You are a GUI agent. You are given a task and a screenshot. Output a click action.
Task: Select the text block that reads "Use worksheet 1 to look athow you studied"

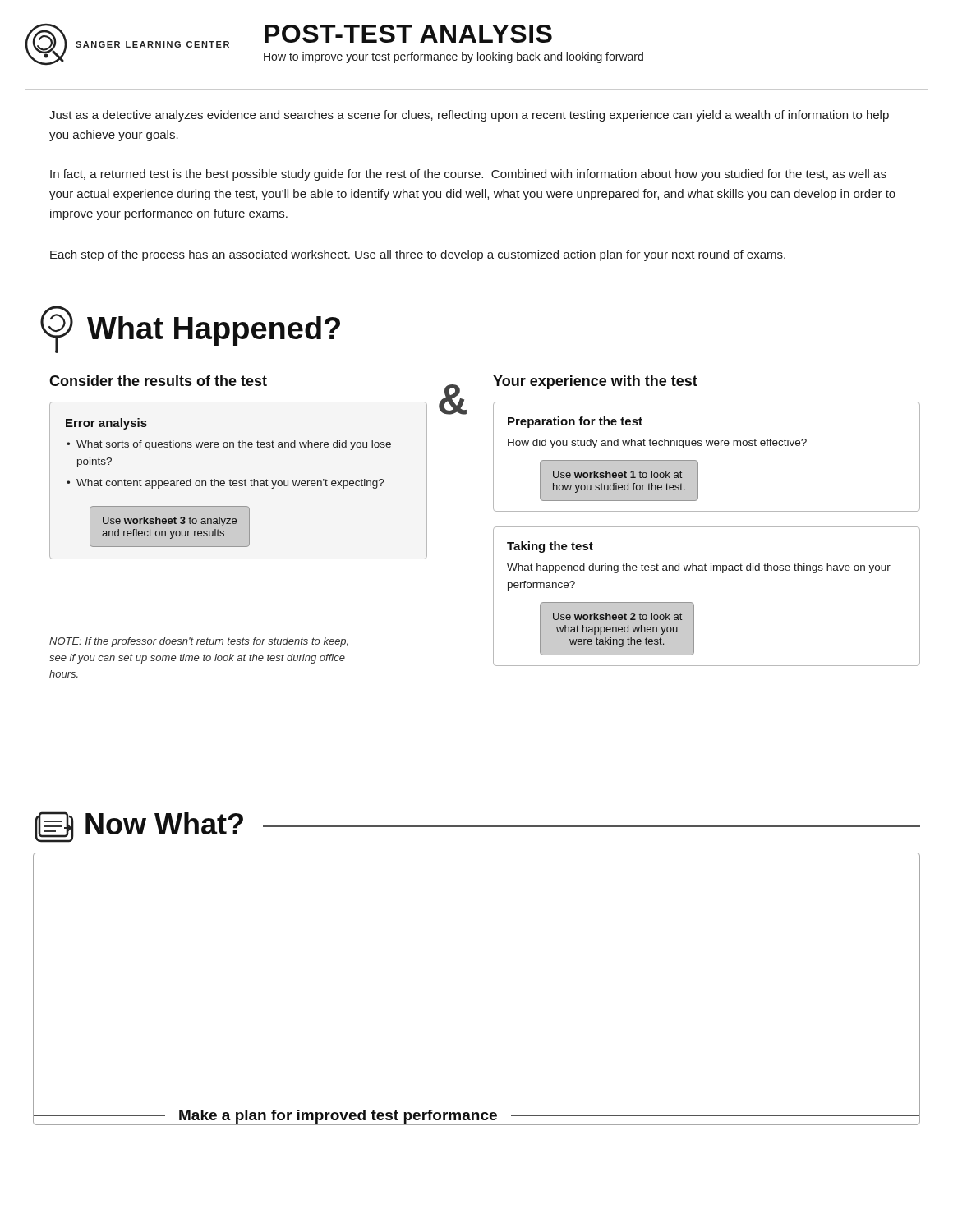619,480
